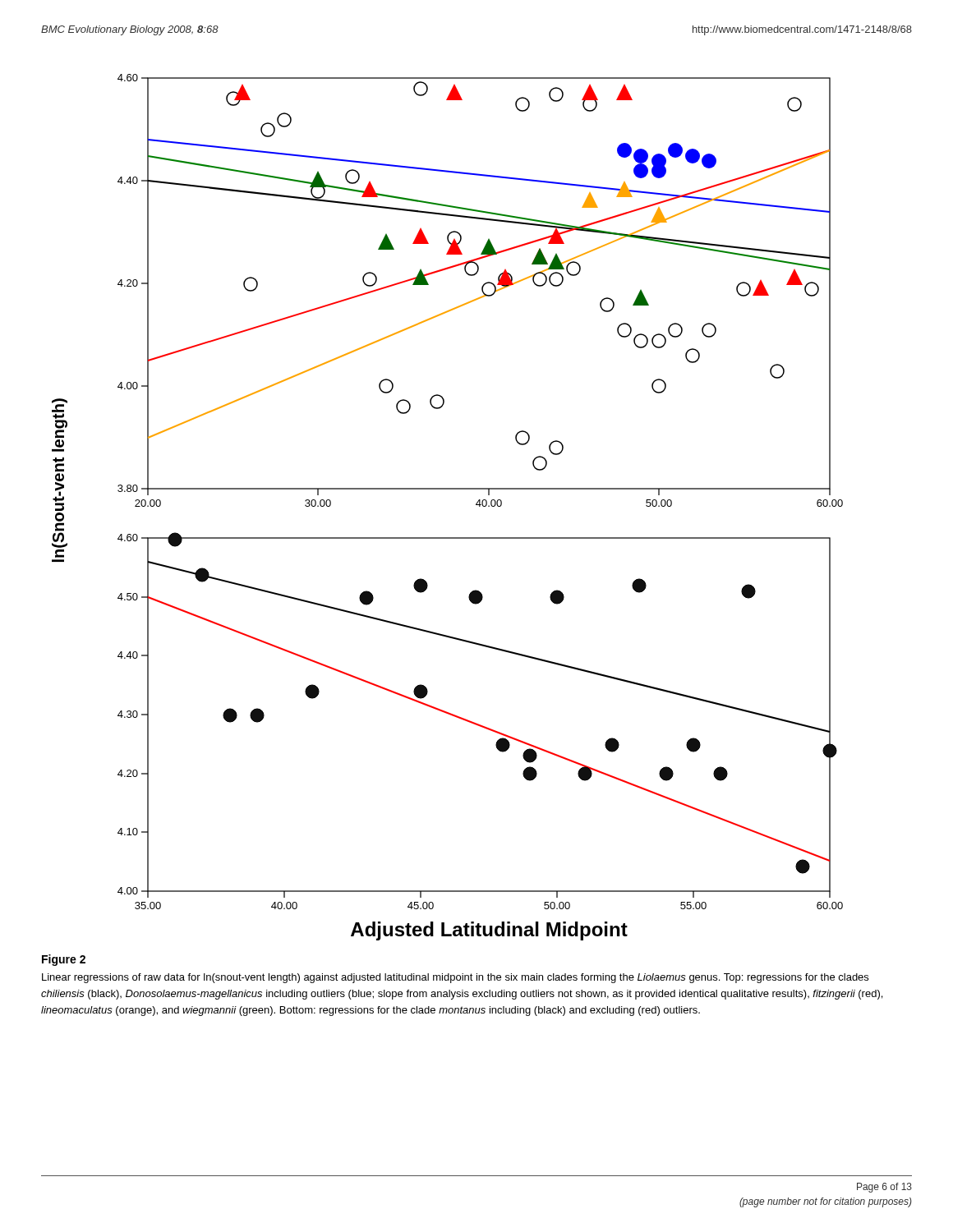Find the scatter plot
Viewport: 953px width, 1232px height.
476,497
